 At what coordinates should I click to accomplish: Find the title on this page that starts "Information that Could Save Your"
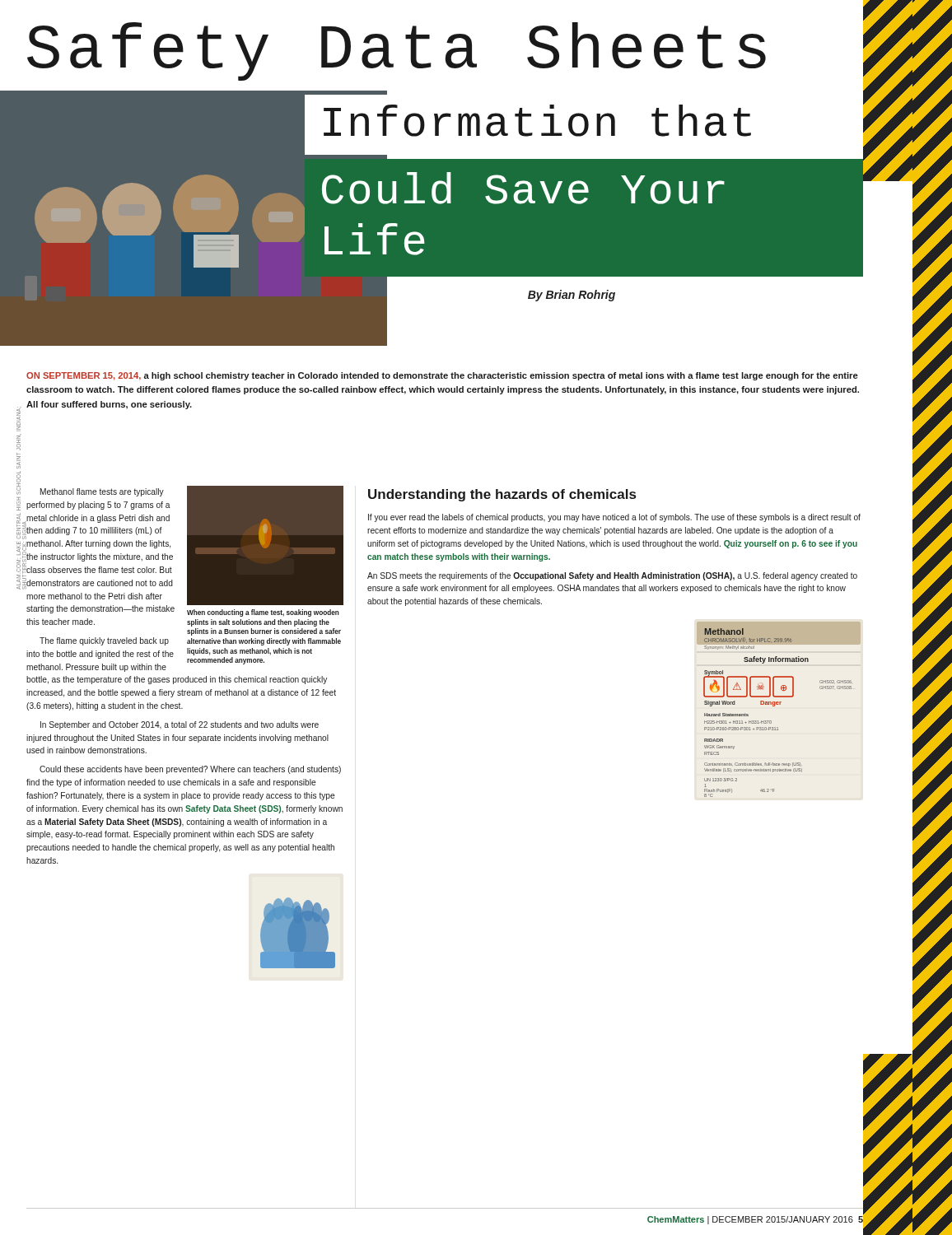584,198
